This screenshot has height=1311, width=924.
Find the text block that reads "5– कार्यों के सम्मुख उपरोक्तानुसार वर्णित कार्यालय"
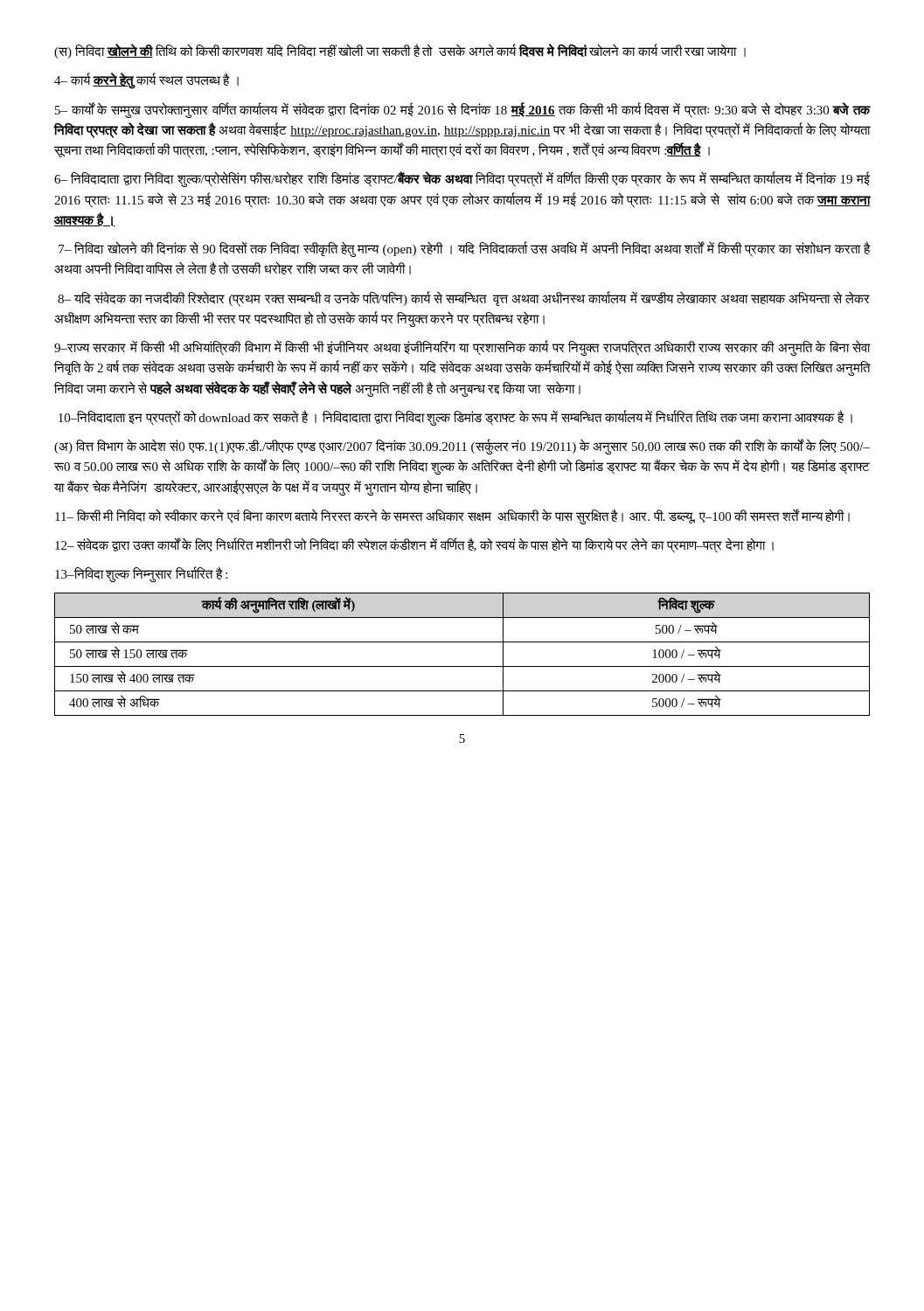click(462, 130)
